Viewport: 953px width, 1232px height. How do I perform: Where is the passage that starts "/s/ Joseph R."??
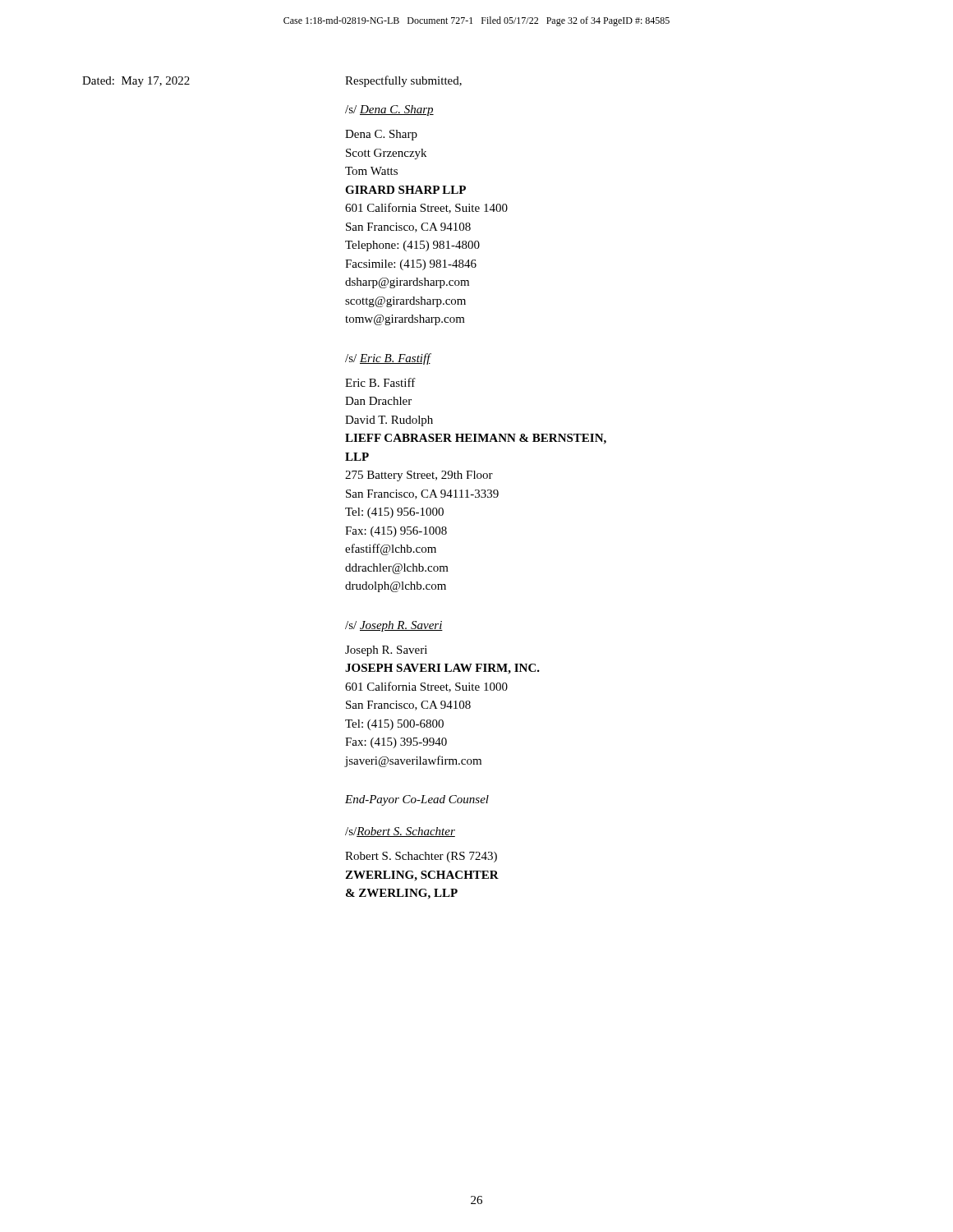coord(394,625)
